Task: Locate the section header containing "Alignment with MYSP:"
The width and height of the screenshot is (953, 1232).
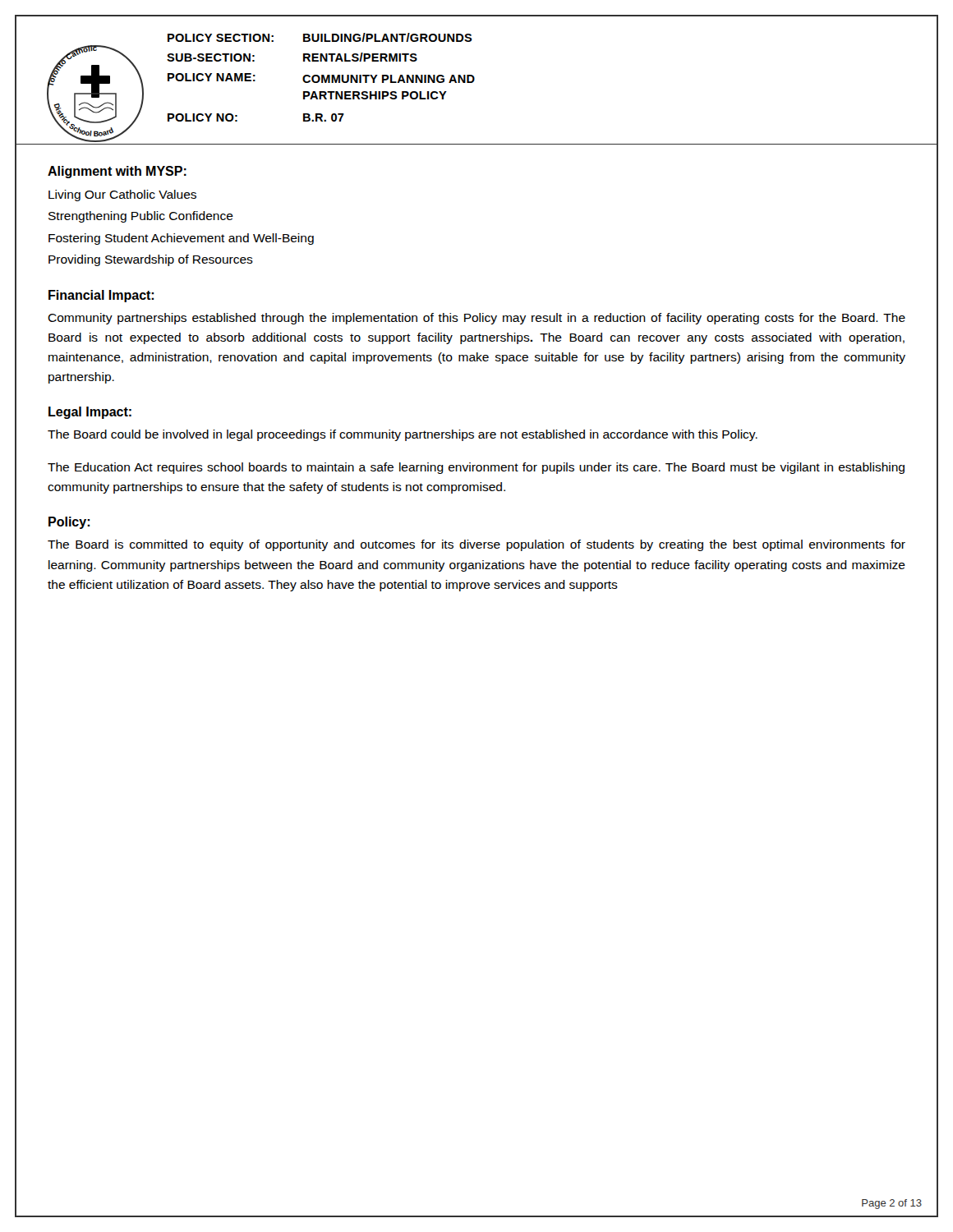Action: 117,171
